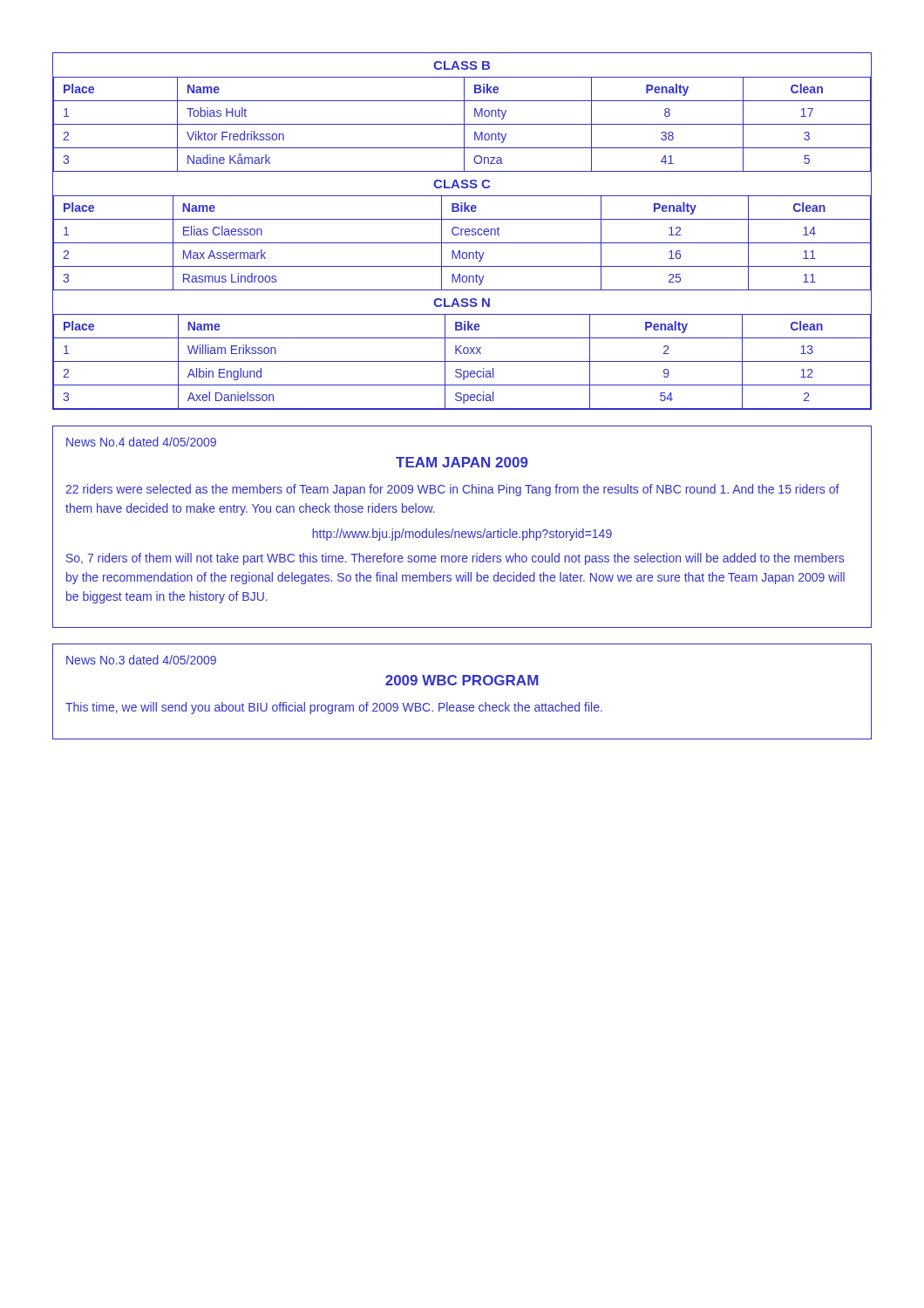This screenshot has height=1308, width=924.
Task: Navigate to the text block starting "So, 7 riders of them"
Action: pos(455,577)
